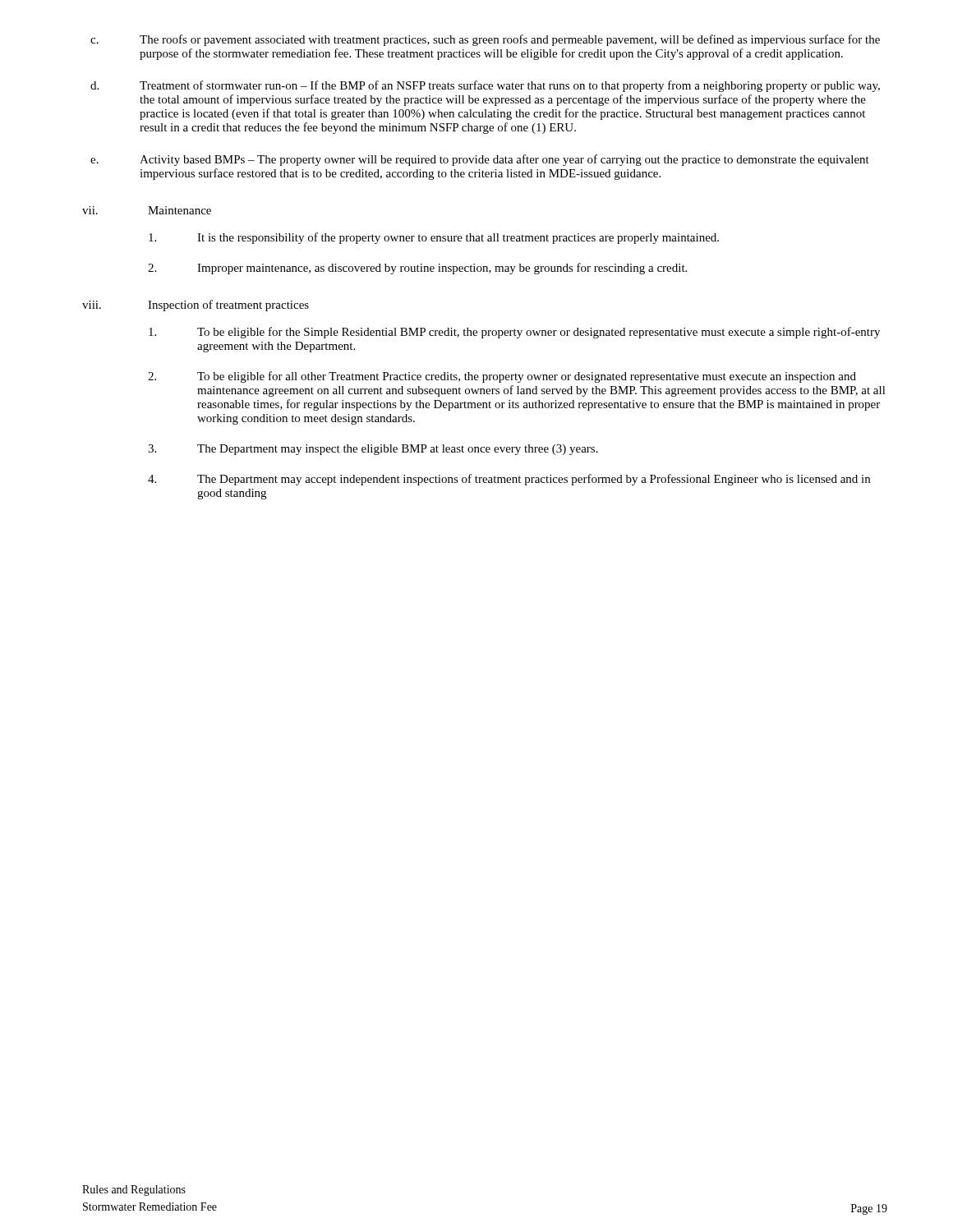The width and height of the screenshot is (953, 1232).
Task: Click on the list item that reads "It is the"
Action: tap(518, 238)
